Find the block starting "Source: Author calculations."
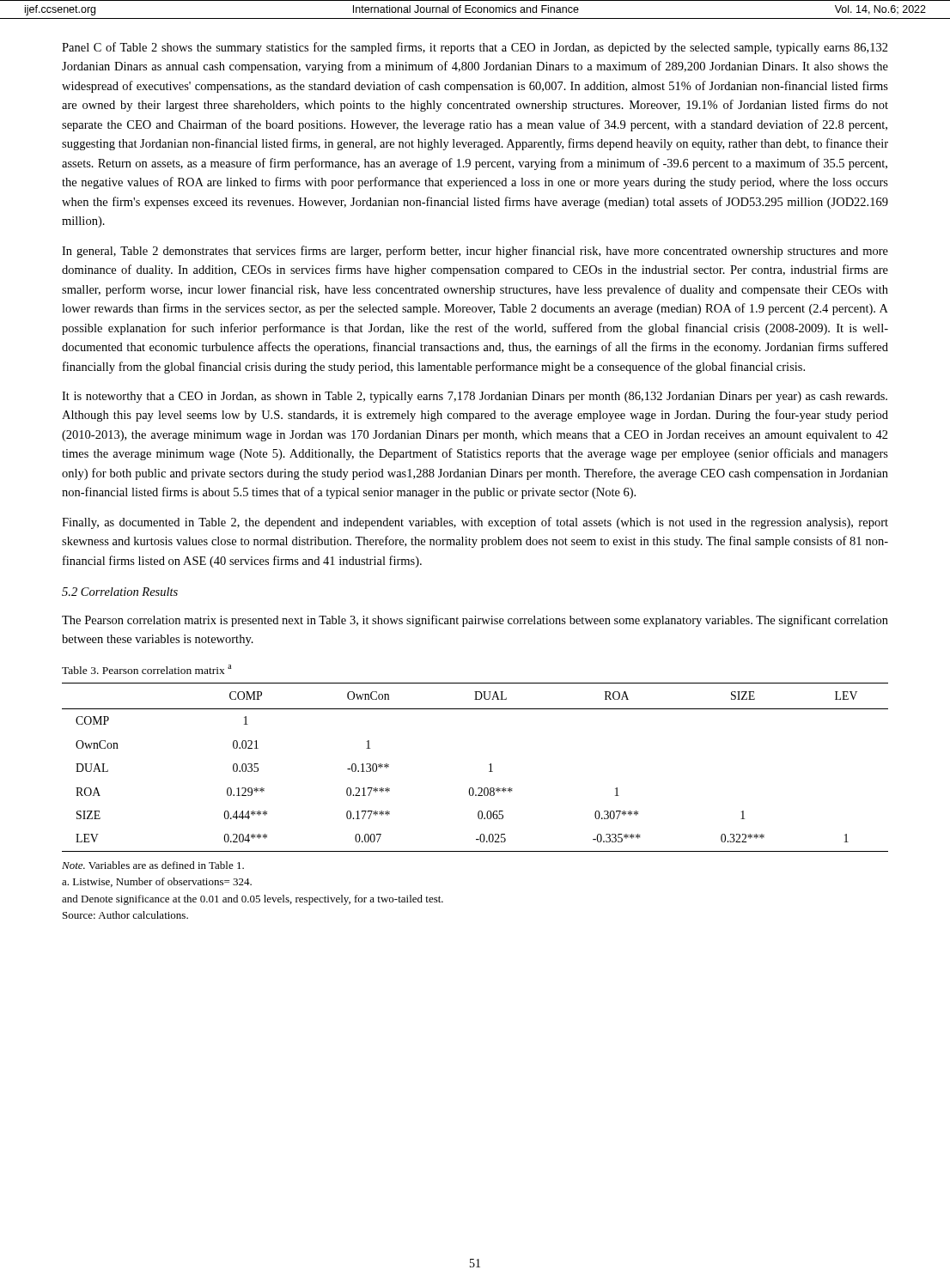950x1288 pixels. (x=125, y=915)
